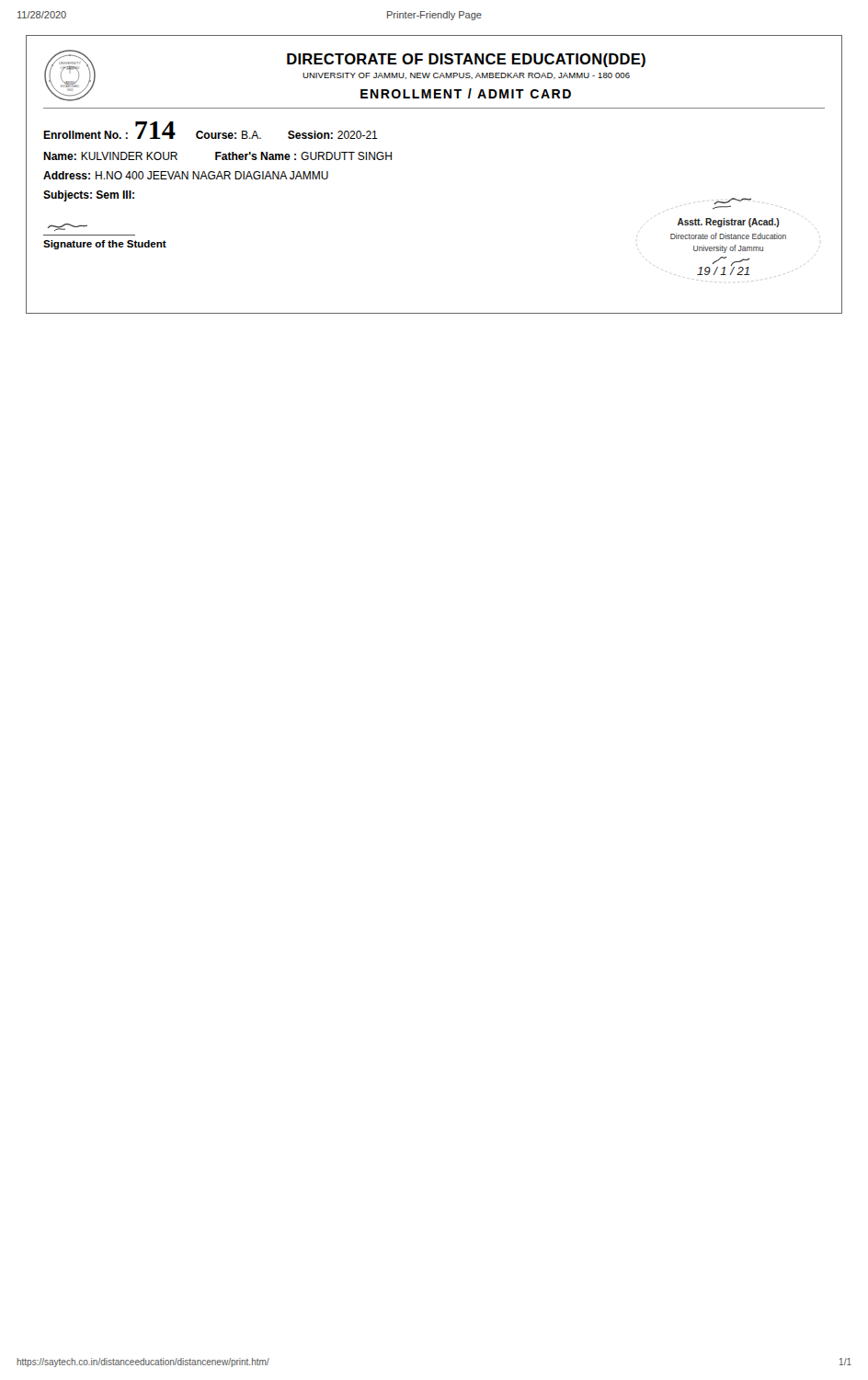Locate the region starting "Signature of the Student"

click(x=105, y=244)
